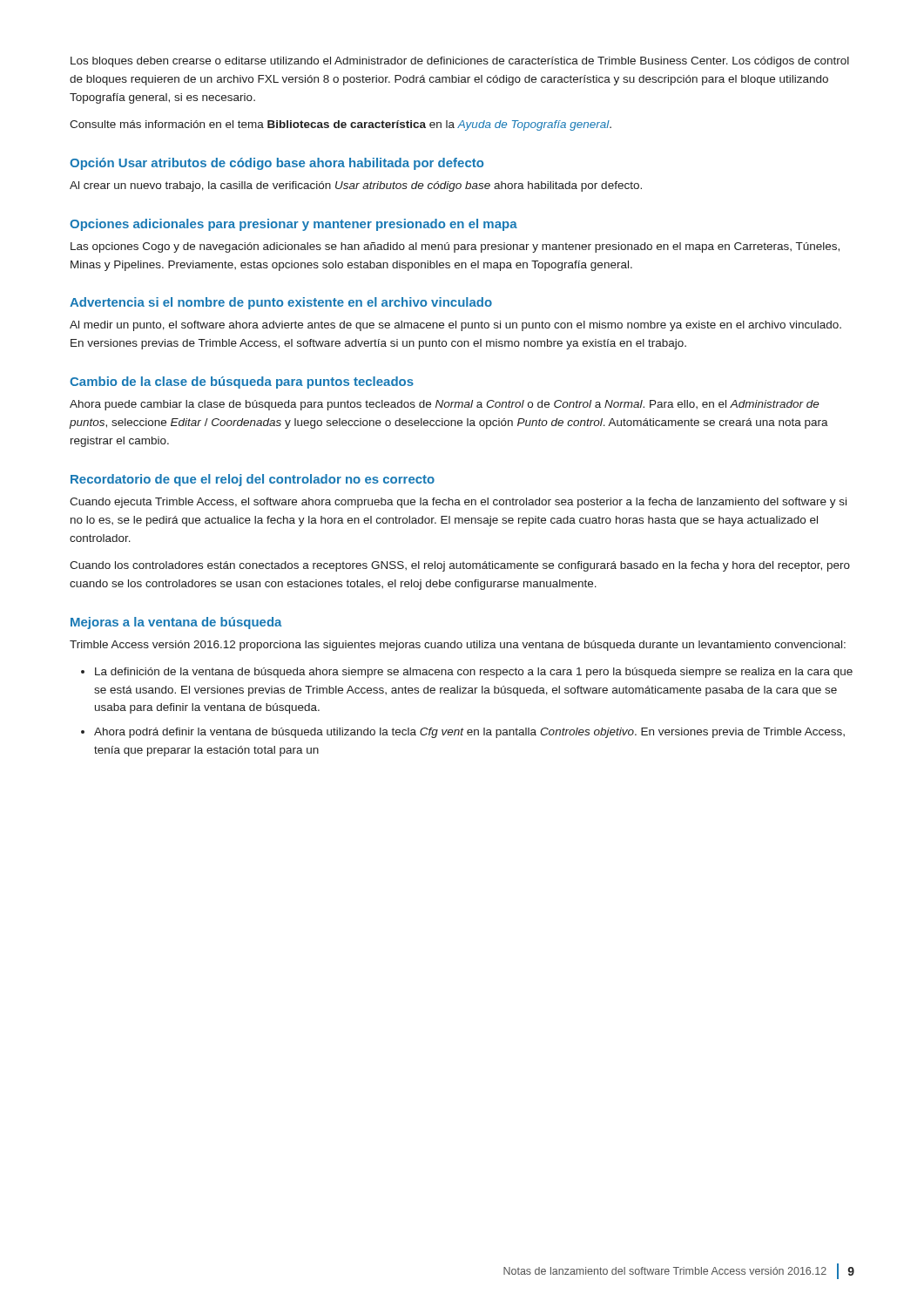The width and height of the screenshot is (924, 1307).
Task: Point to the block beginning "La definición de la ventana de búsqueda"
Action: click(x=473, y=689)
